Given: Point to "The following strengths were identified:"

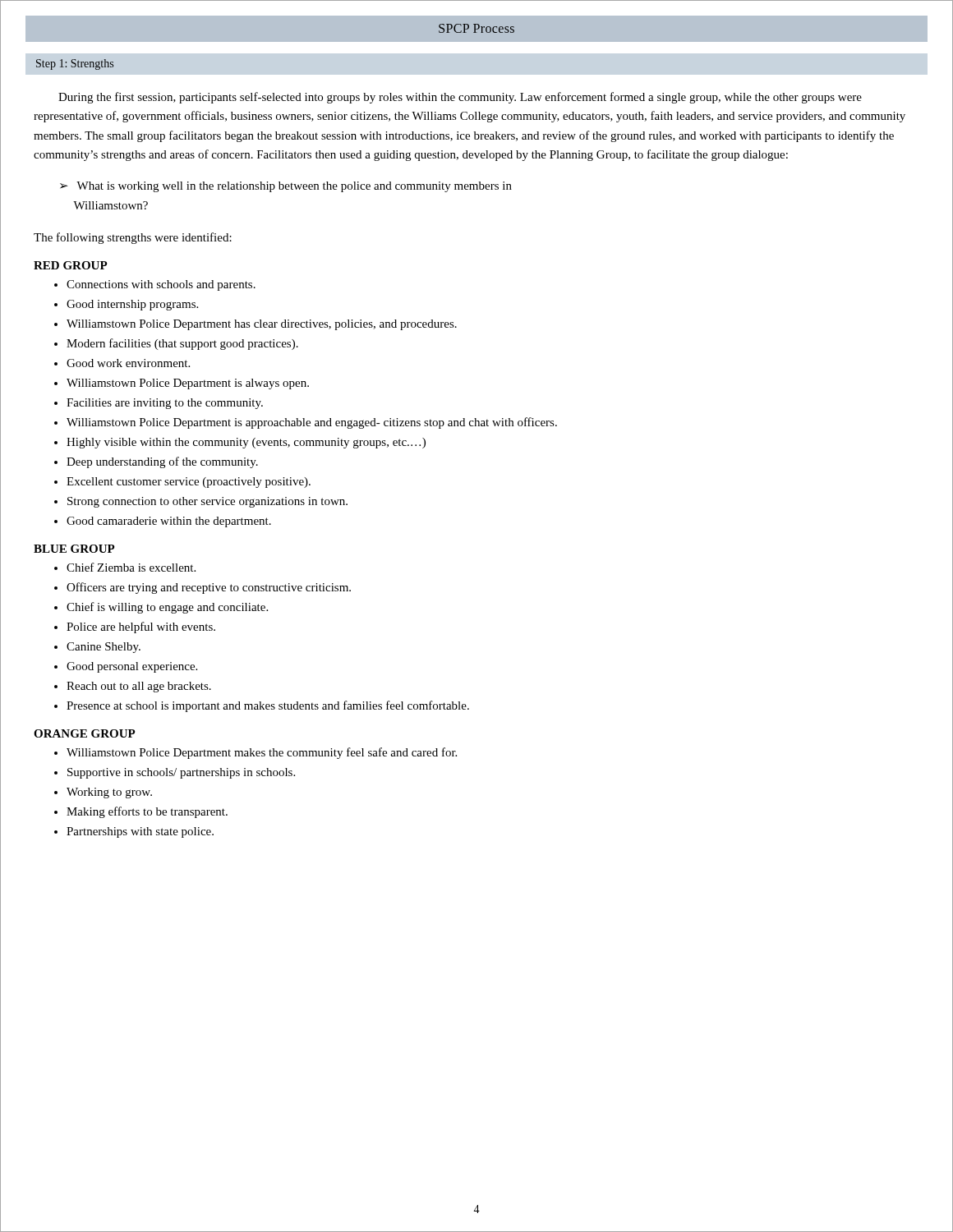Looking at the screenshot, I should [x=133, y=237].
